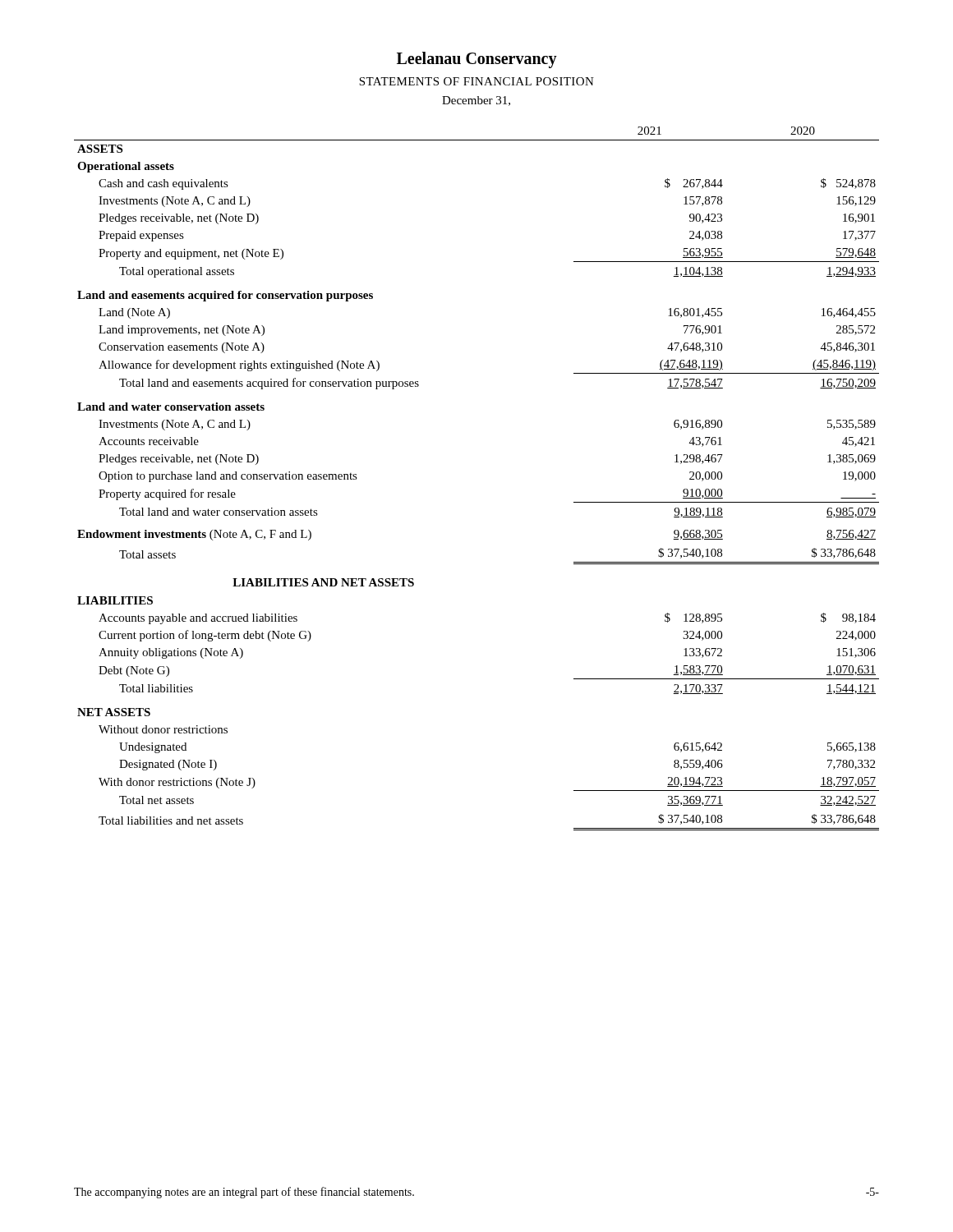Point to "Leelanau Conservancy"

[476, 58]
